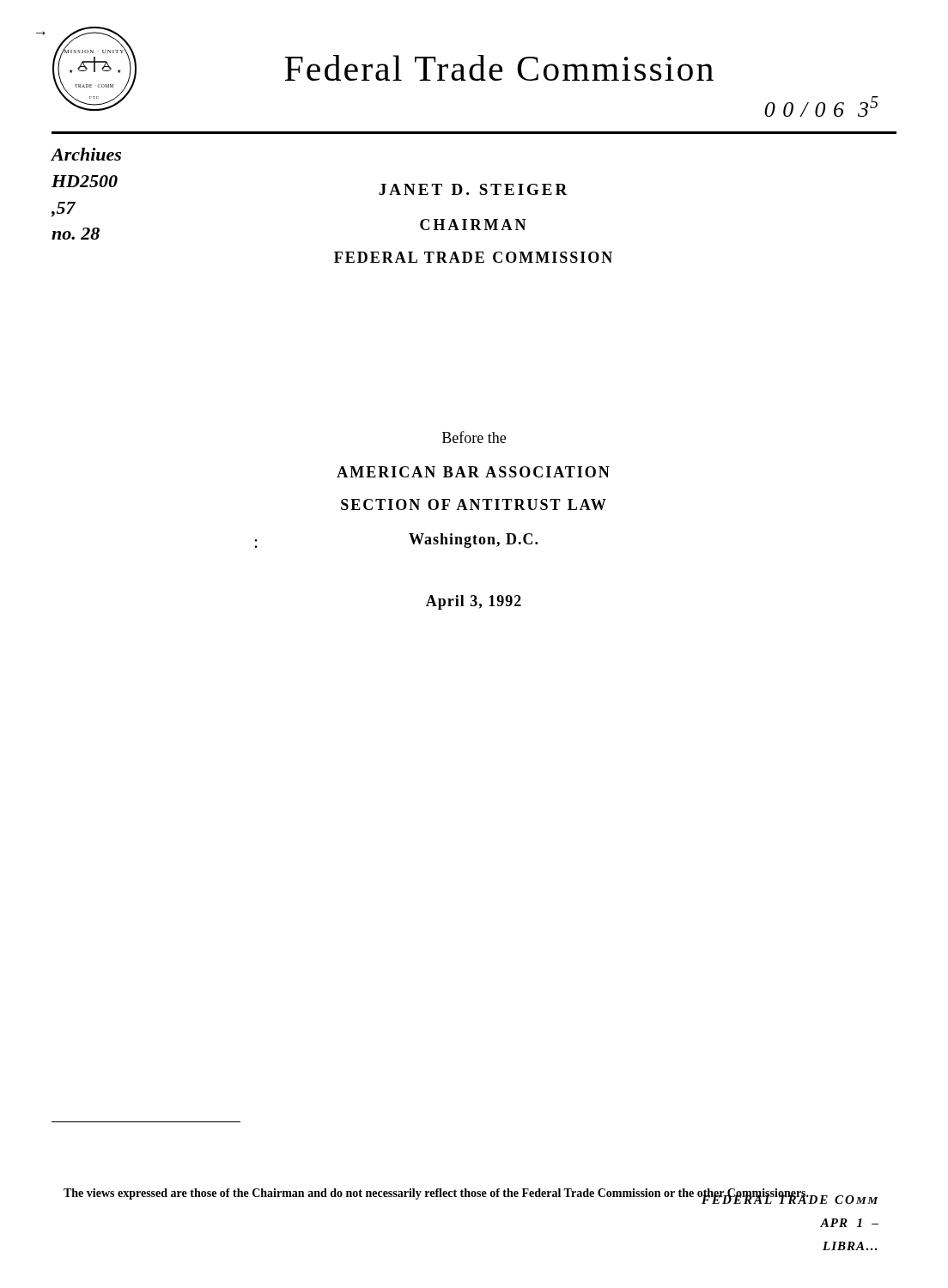Locate the element starting "JANET D. STEIGER"

click(x=474, y=189)
